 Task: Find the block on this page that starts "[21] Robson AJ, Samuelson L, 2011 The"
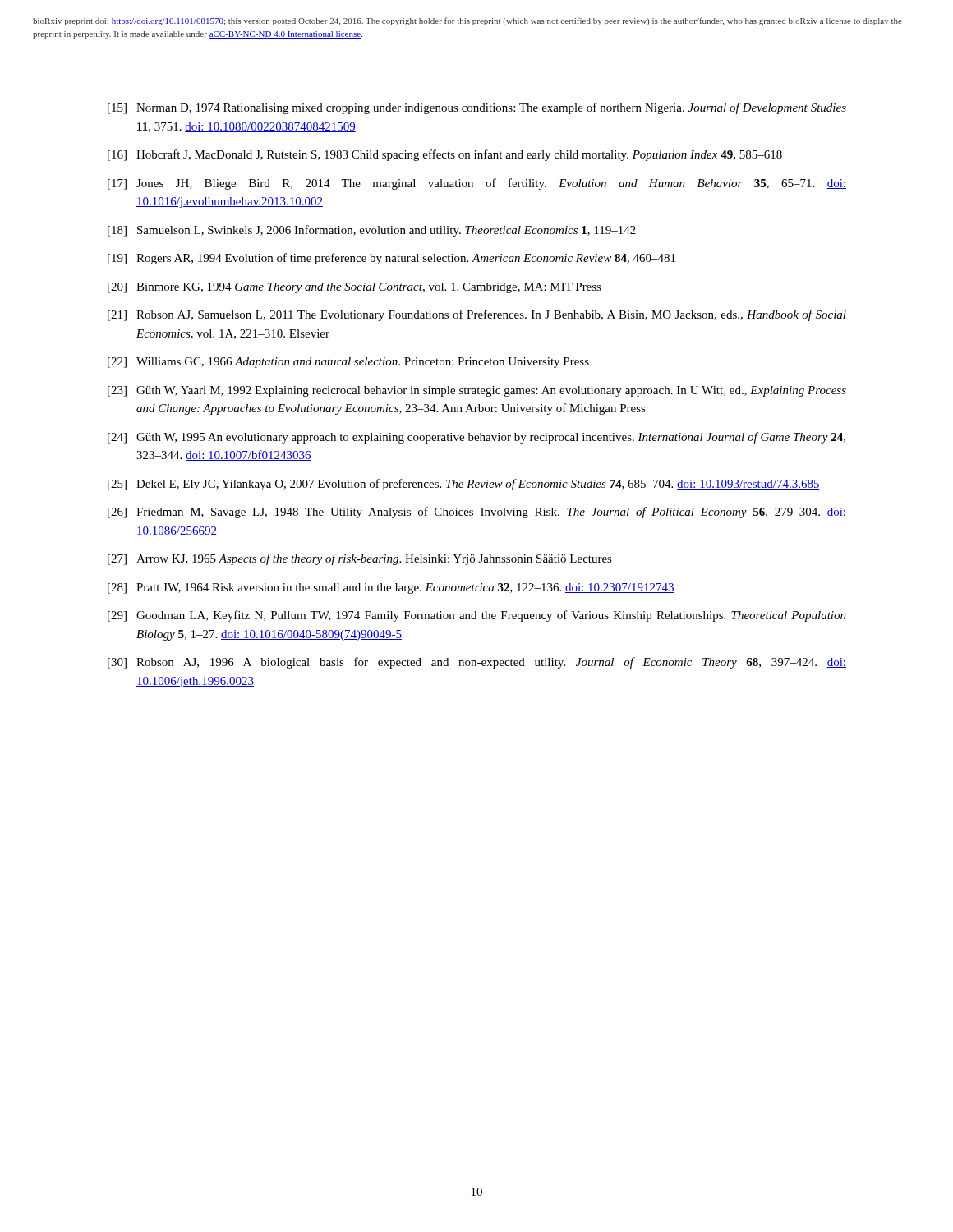[476, 324]
